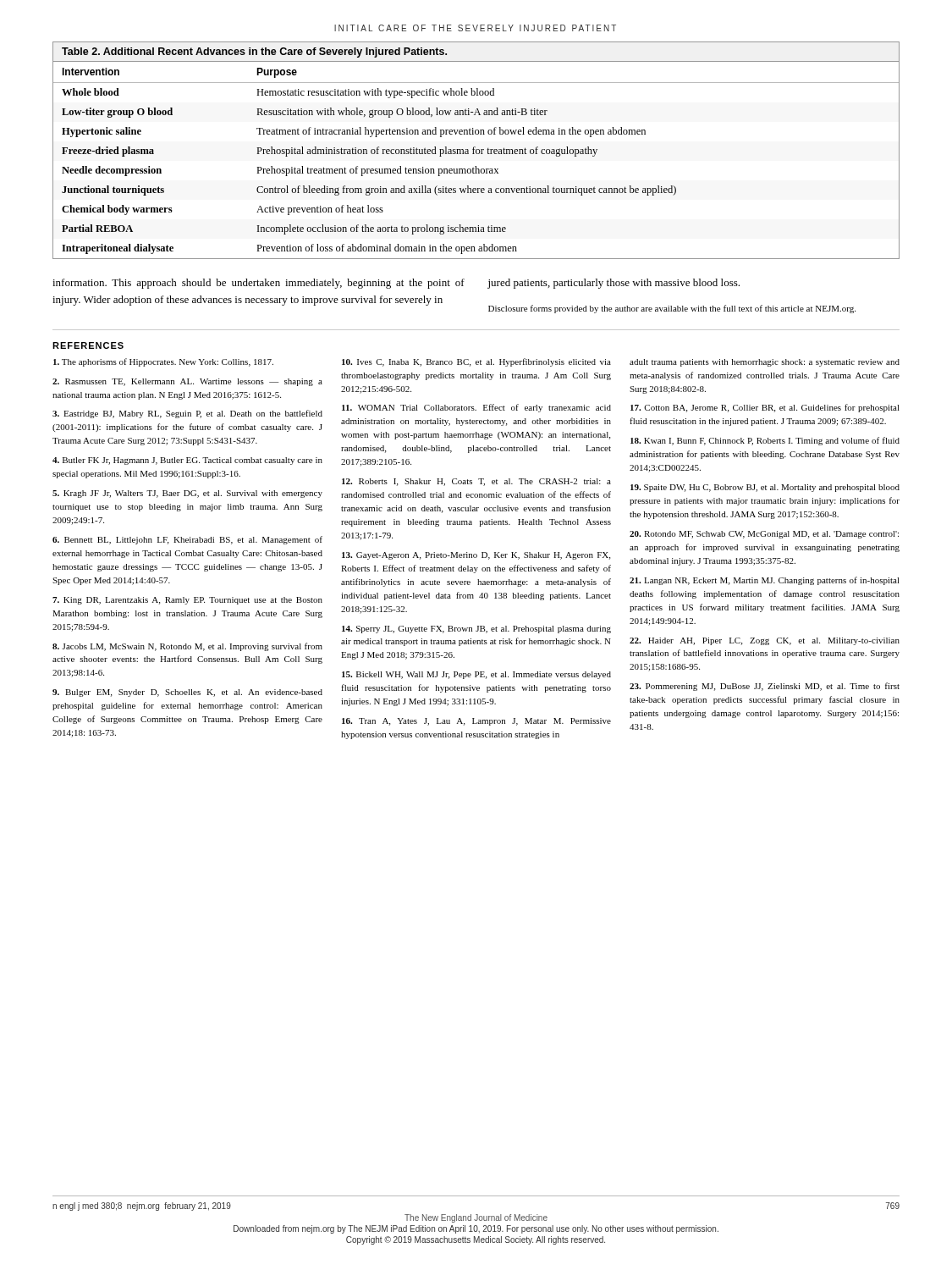Select the list item containing "7. King DR, Larentzakis A,"
This screenshot has height=1270, width=952.
(187, 613)
